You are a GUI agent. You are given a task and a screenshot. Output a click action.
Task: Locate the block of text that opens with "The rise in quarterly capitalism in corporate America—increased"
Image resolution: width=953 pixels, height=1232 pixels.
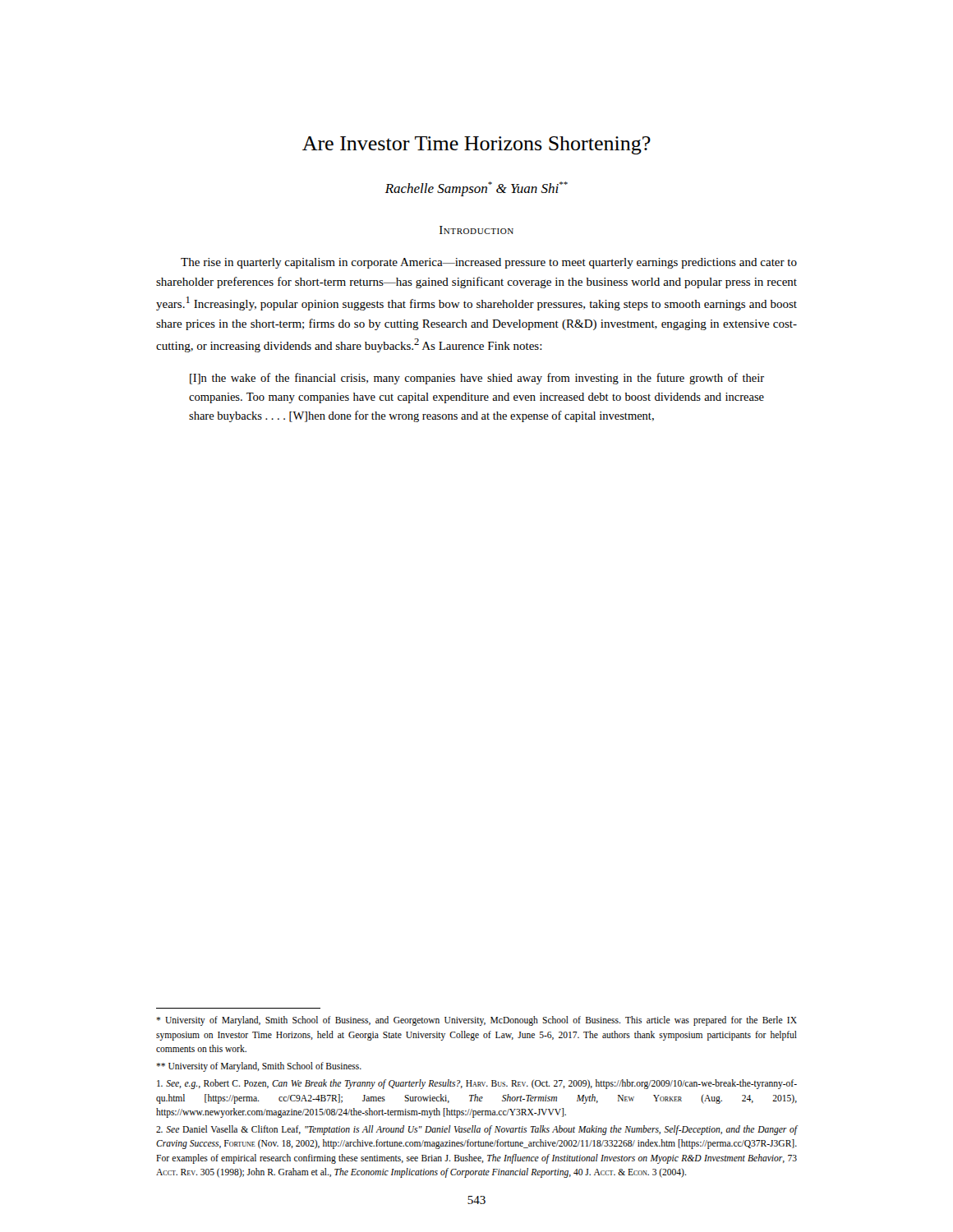[476, 304]
